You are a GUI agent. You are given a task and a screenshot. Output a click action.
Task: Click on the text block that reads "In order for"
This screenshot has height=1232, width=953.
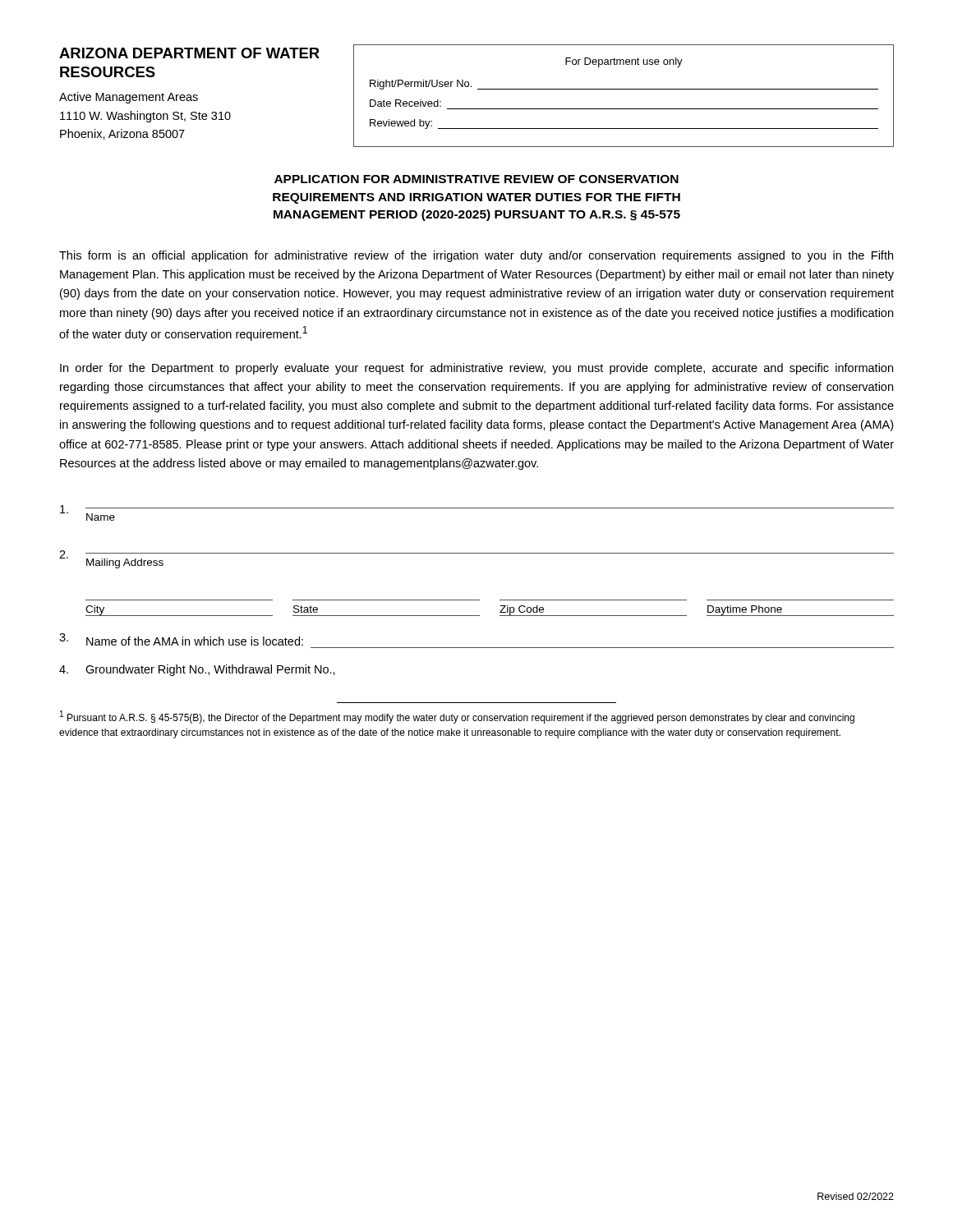click(476, 415)
